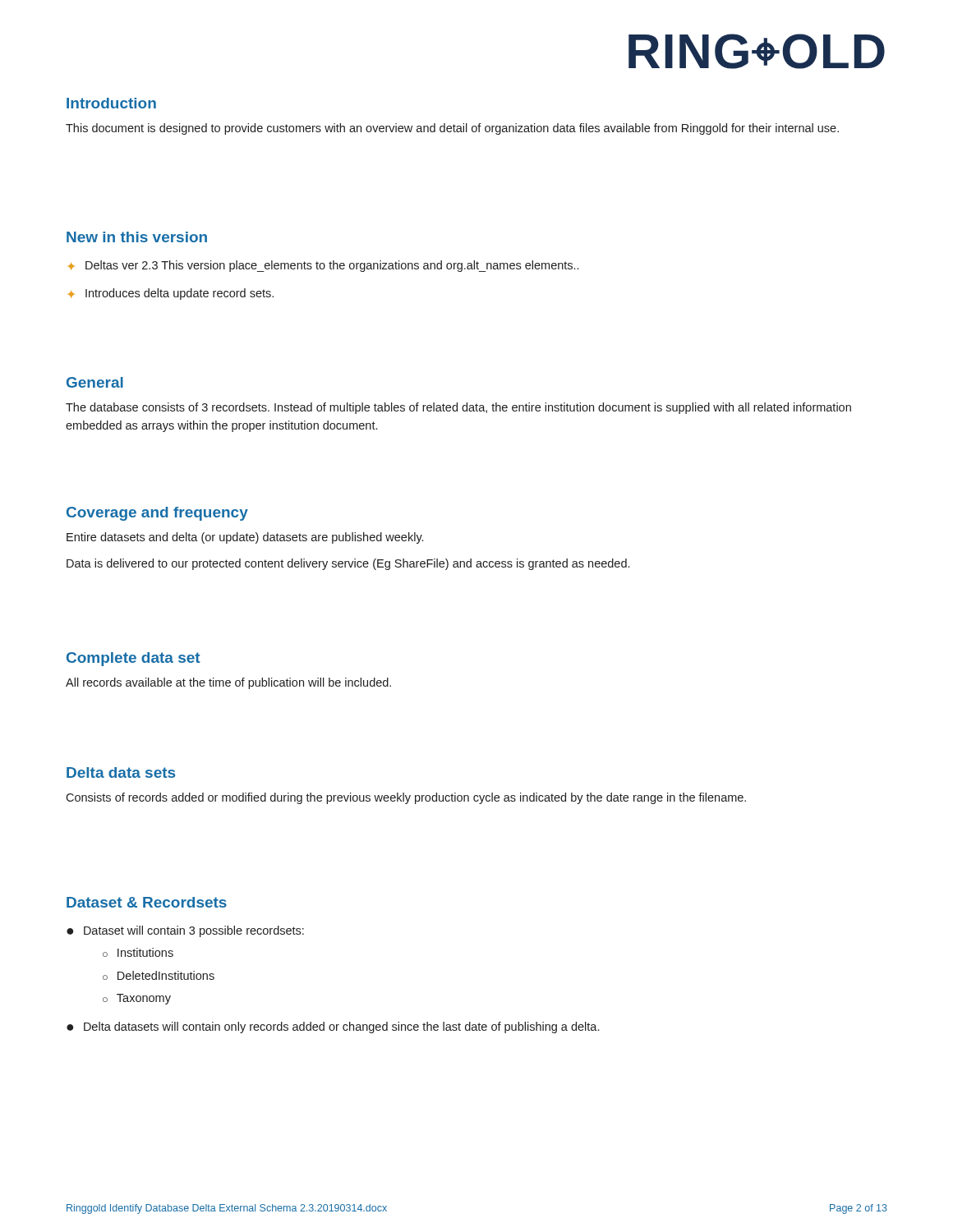Find "Dataset & Recordsets" on this page
Image resolution: width=953 pixels, height=1232 pixels.
147,902
